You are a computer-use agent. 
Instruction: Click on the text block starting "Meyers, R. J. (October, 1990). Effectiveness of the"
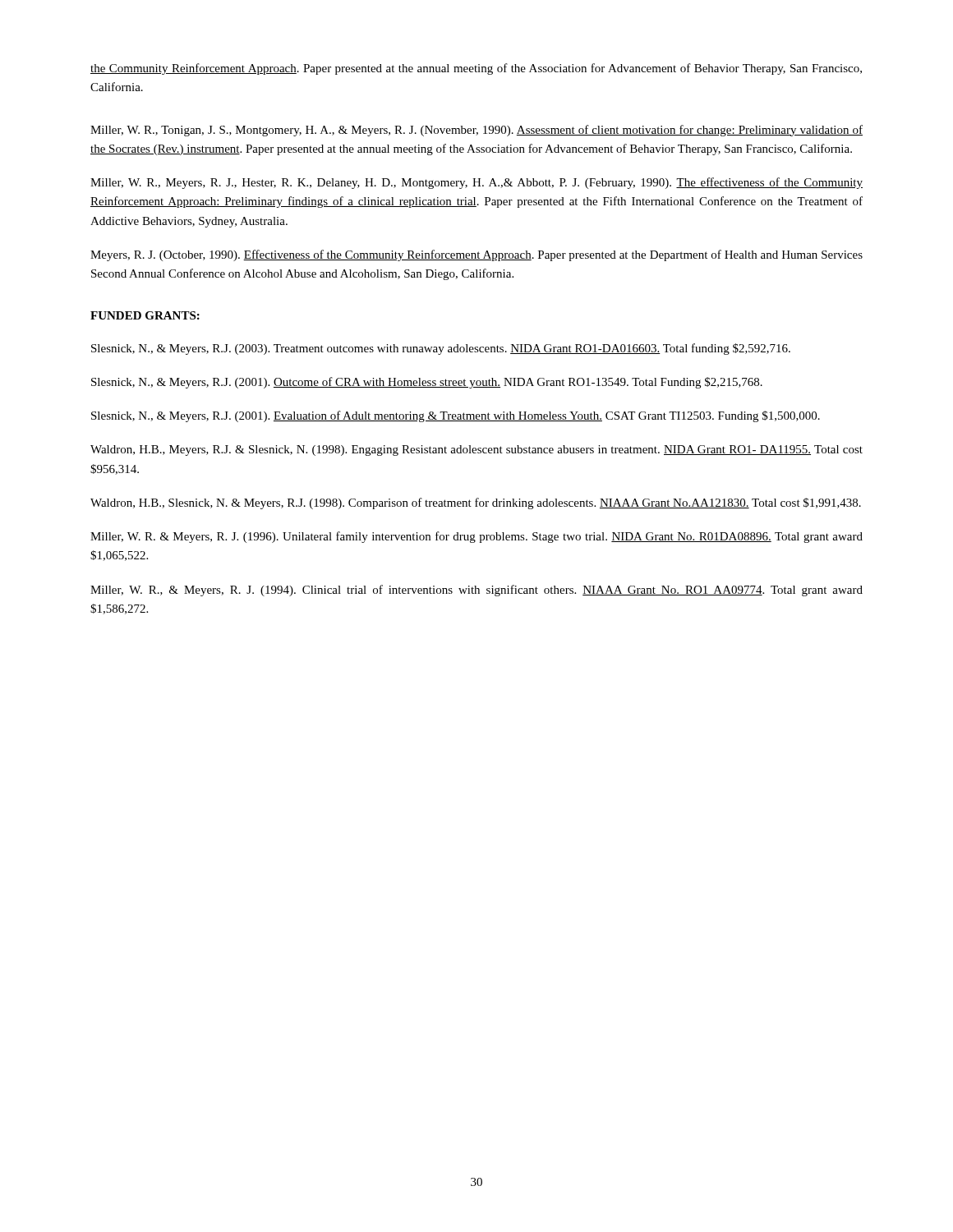476,264
